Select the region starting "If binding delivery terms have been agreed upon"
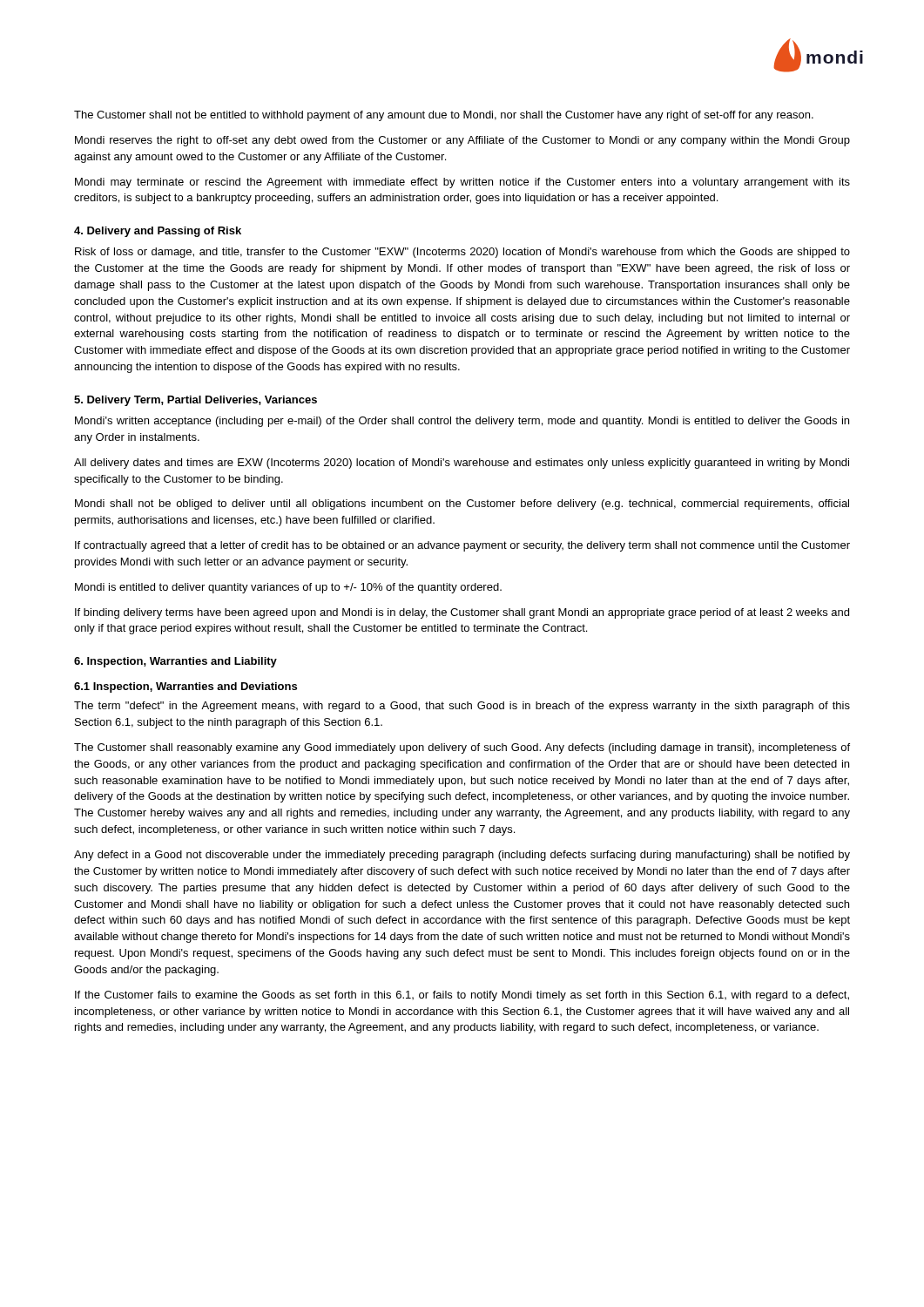924x1307 pixels. (462, 621)
